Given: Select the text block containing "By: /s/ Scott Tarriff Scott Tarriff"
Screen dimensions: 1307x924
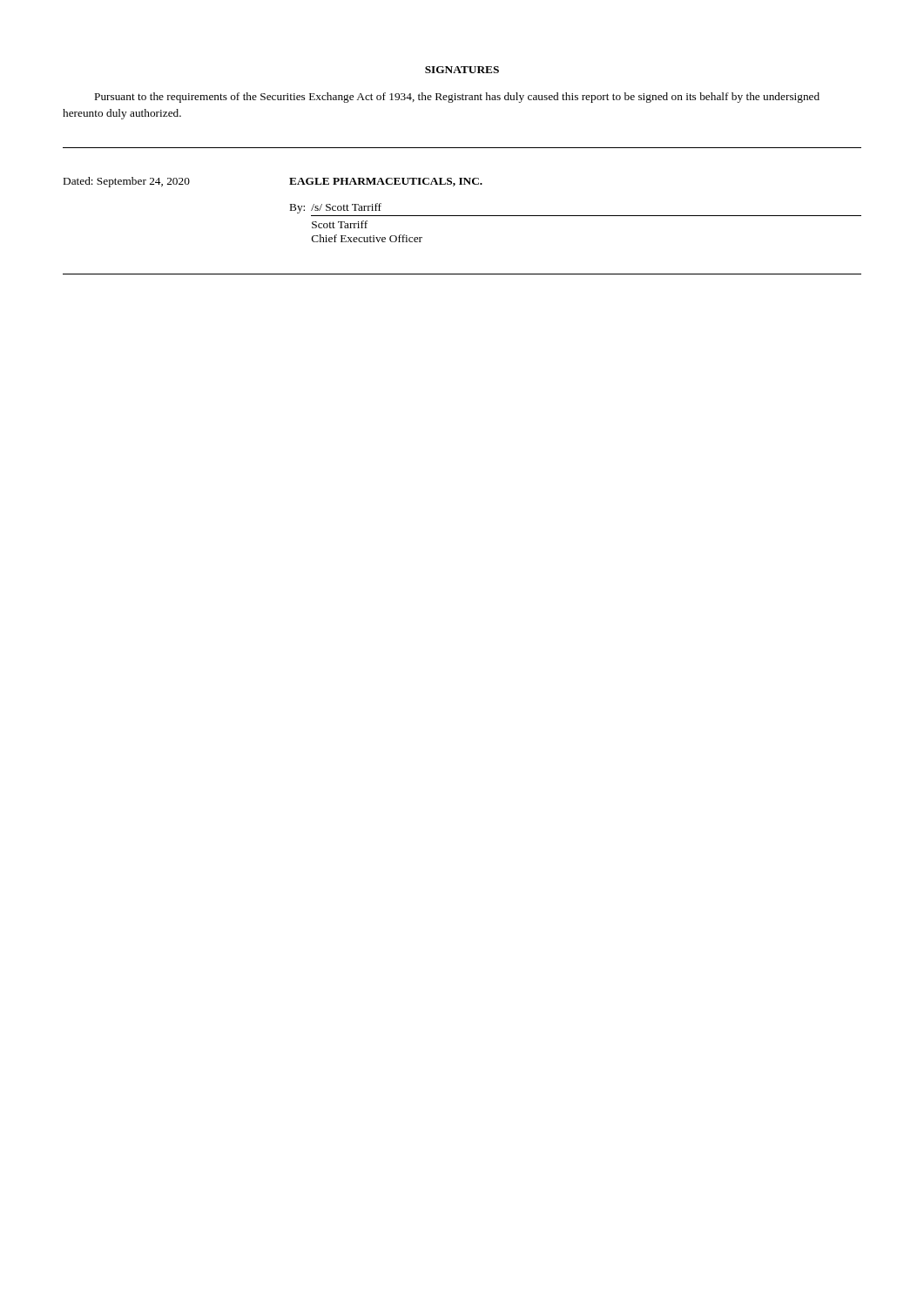Looking at the screenshot, I should click(575, 223).
